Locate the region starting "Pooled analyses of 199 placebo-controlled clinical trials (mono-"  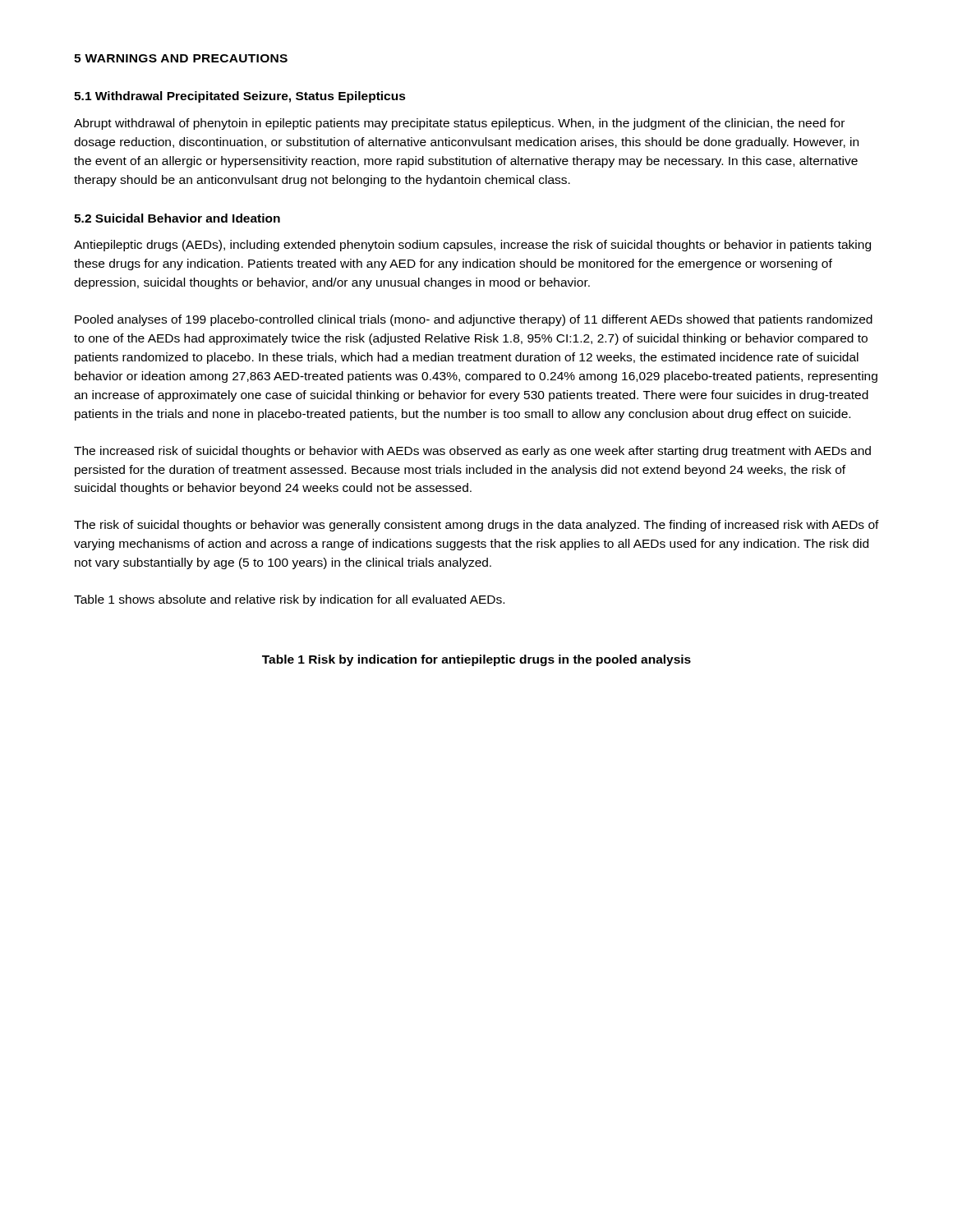point(476,366)
